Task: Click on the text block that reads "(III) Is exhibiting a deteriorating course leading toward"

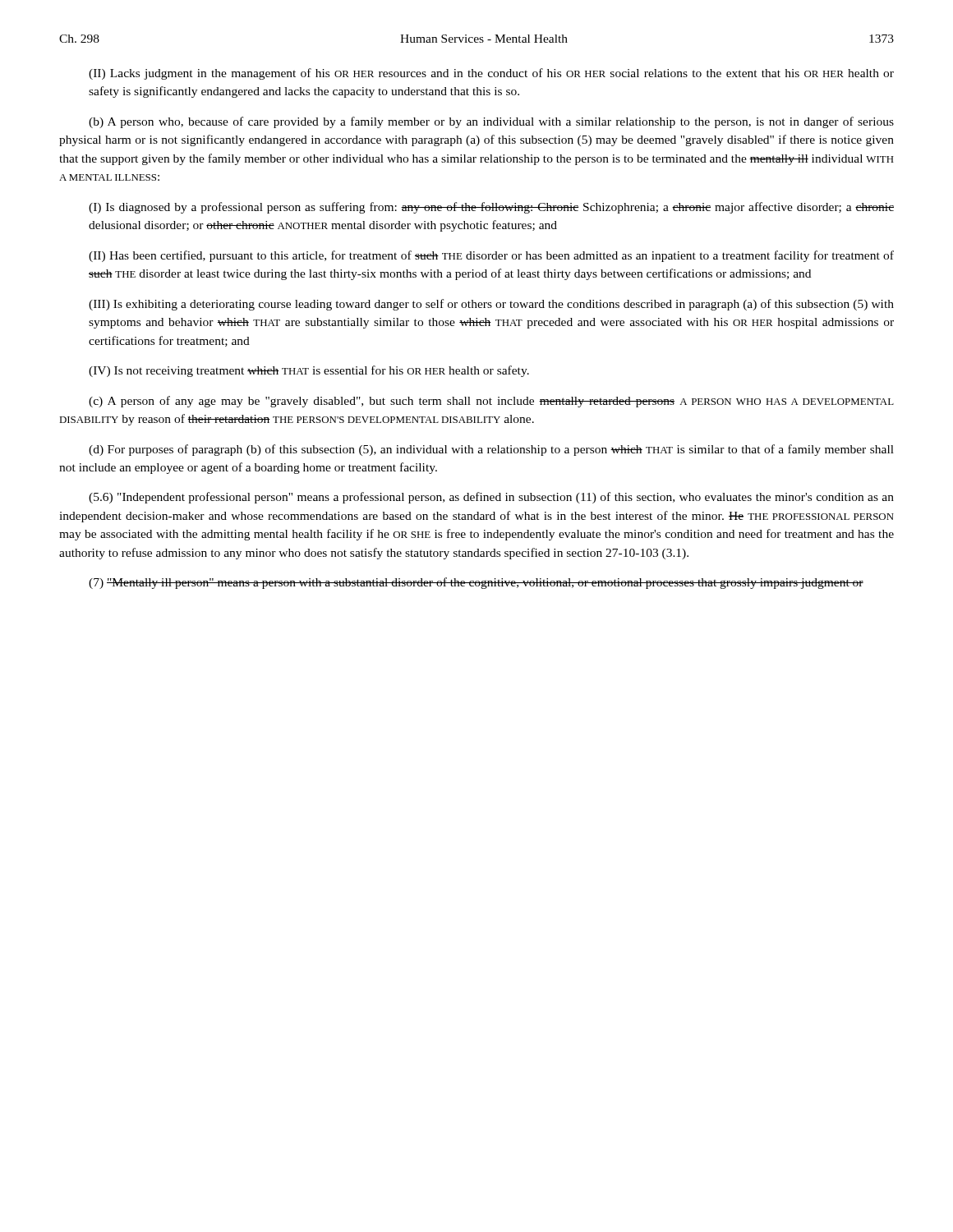Action: click(x=491, y=322)
